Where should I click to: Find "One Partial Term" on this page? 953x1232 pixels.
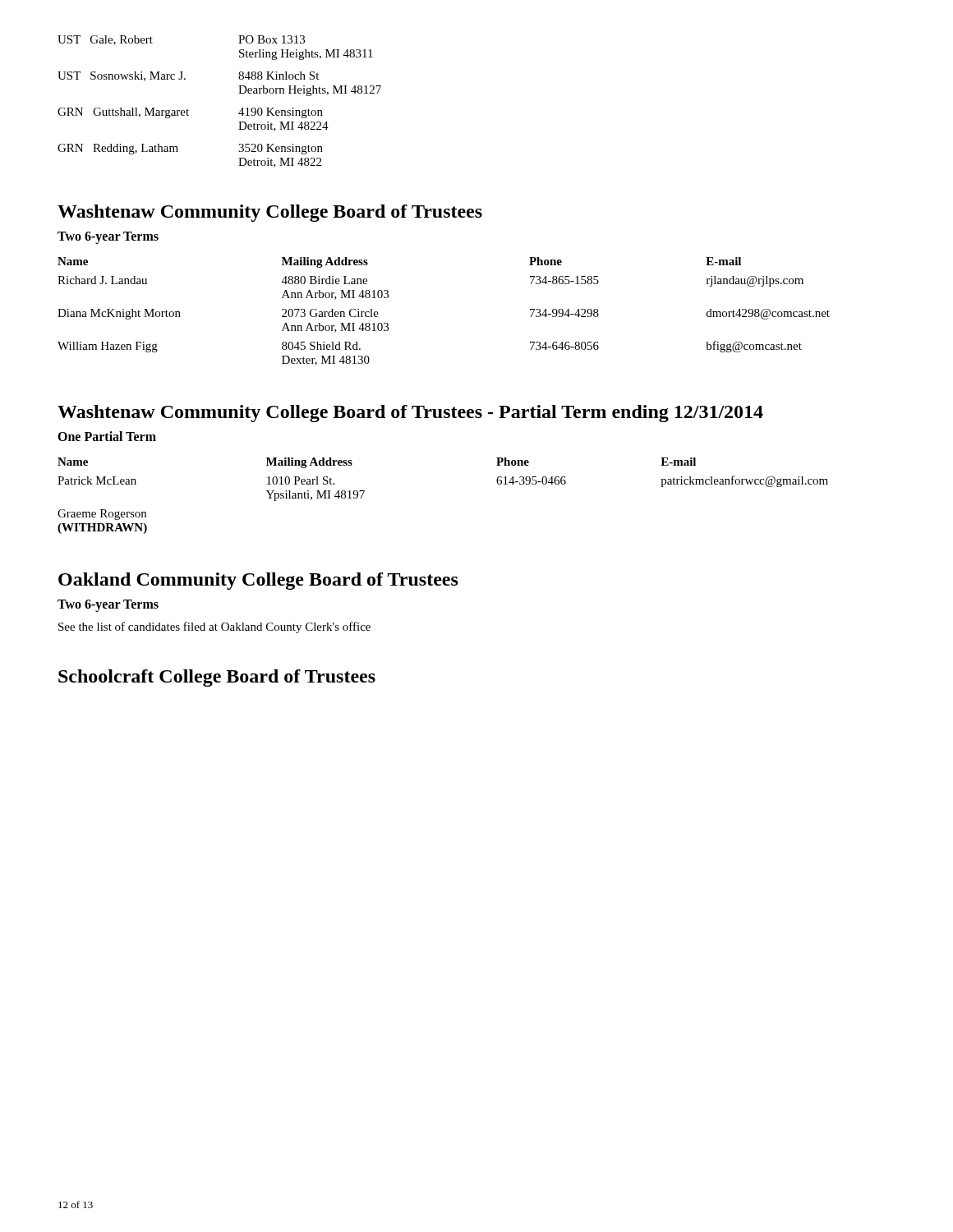coord(107,437)
